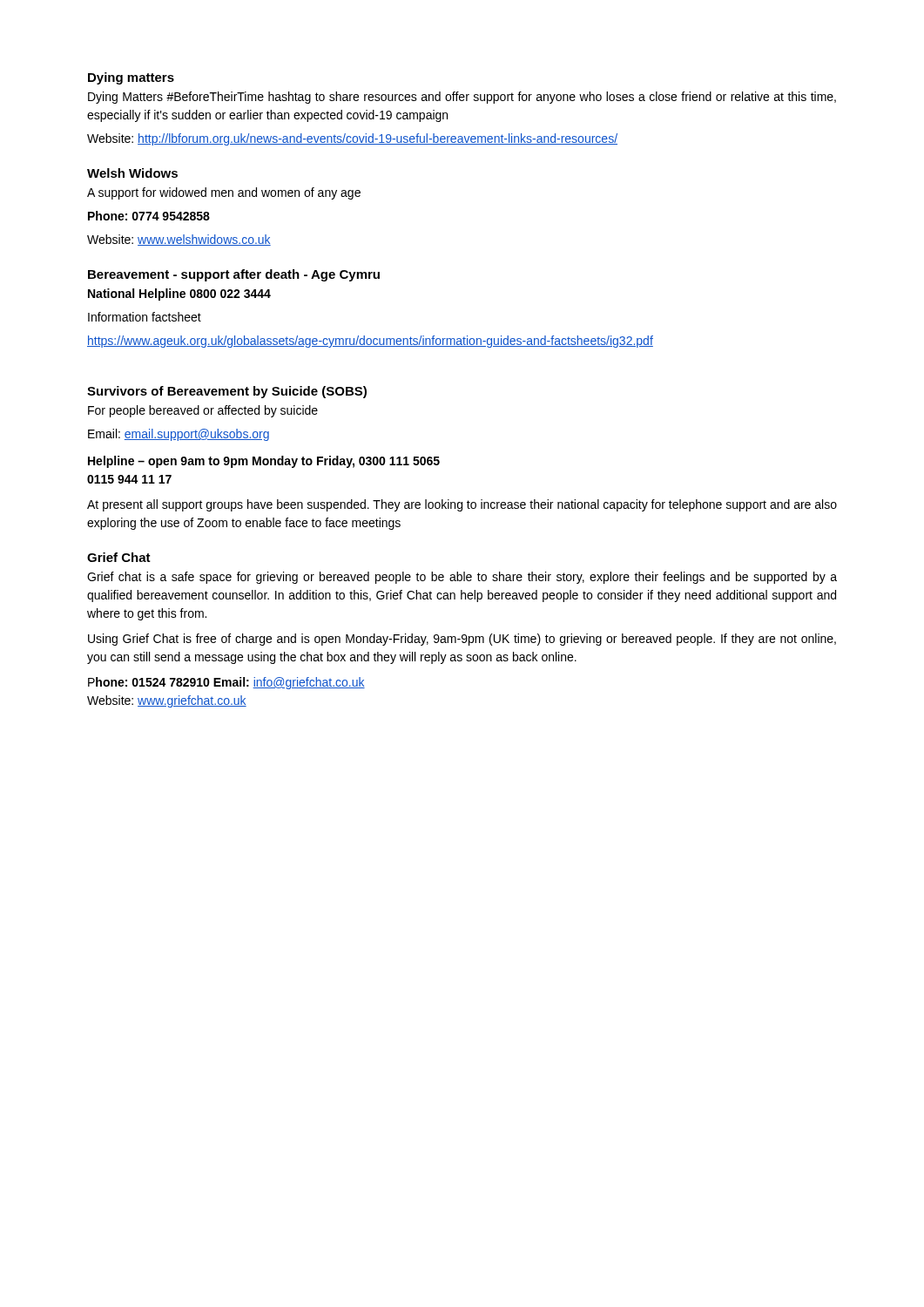Point to the text starting "Phone: 01524 782910 Email: info@griefchat.co.ukWebsite:"
Screen dimensions: 1307x924
click(226, 691)
